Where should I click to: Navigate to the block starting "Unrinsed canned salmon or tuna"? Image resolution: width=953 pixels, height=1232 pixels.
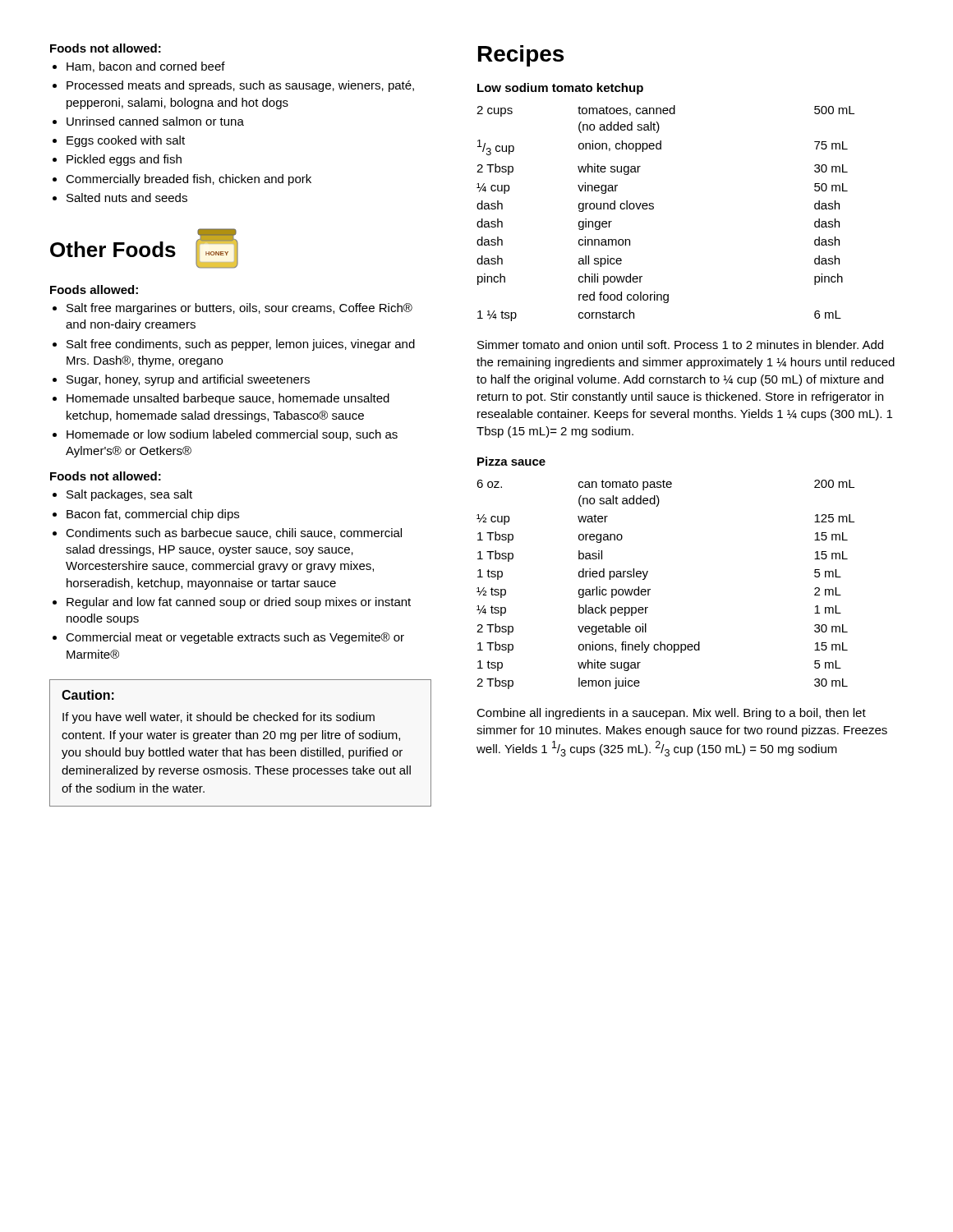pos(155,121)
